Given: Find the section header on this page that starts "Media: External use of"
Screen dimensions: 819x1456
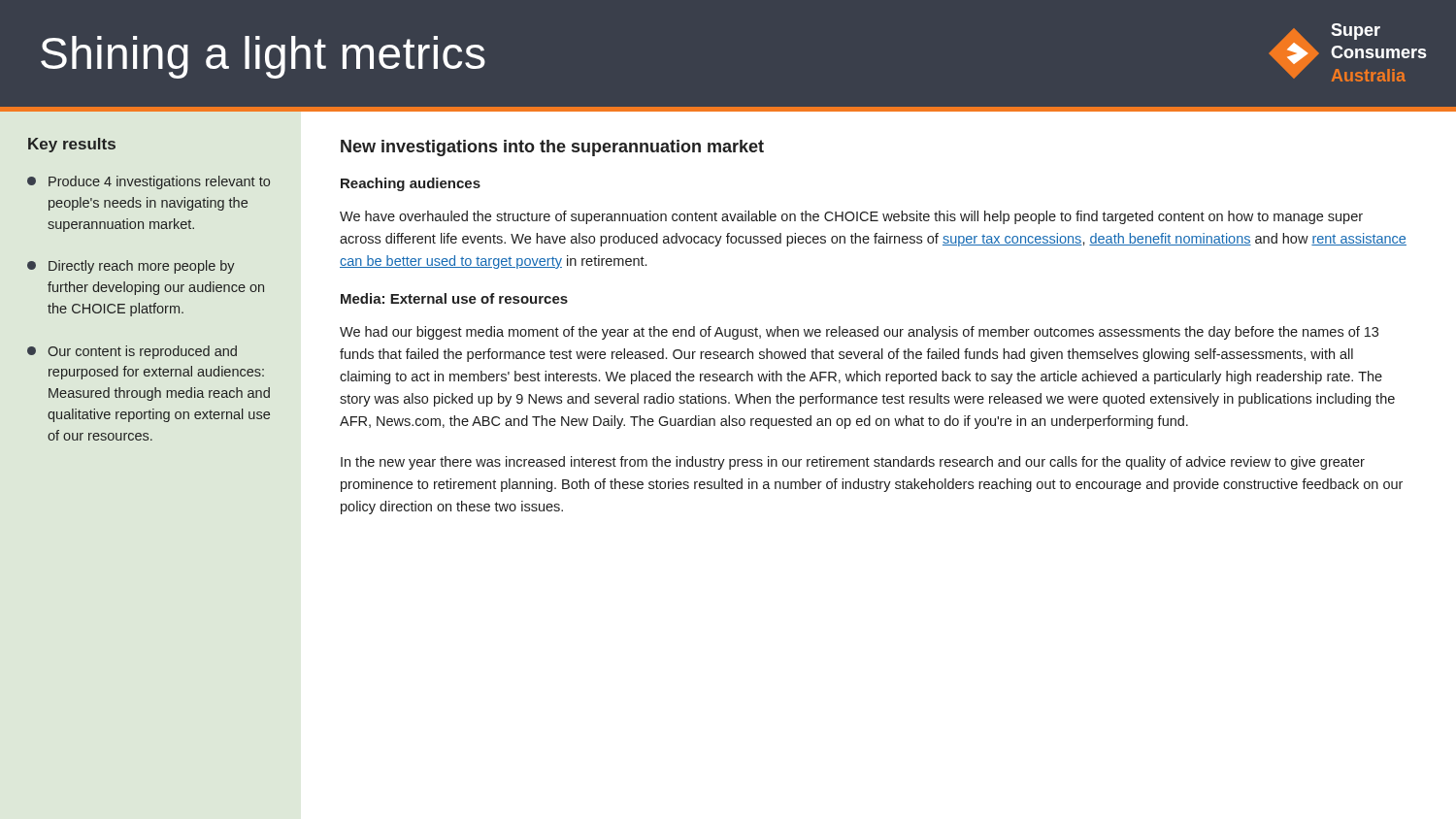Looking at the screenshot, I should [x=454, y=298].
